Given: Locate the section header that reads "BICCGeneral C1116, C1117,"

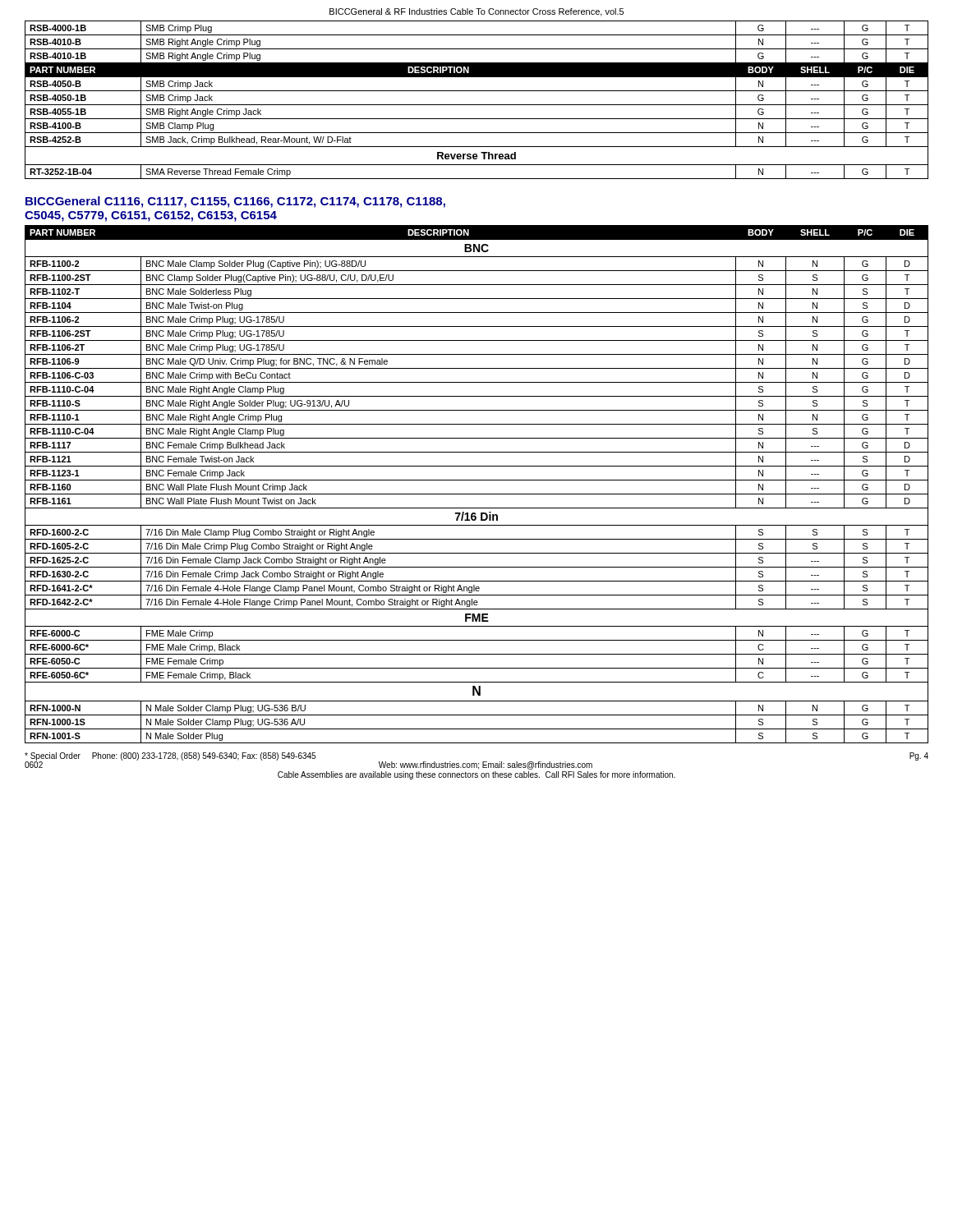Looking at the screenshot, I should (235, 208).
